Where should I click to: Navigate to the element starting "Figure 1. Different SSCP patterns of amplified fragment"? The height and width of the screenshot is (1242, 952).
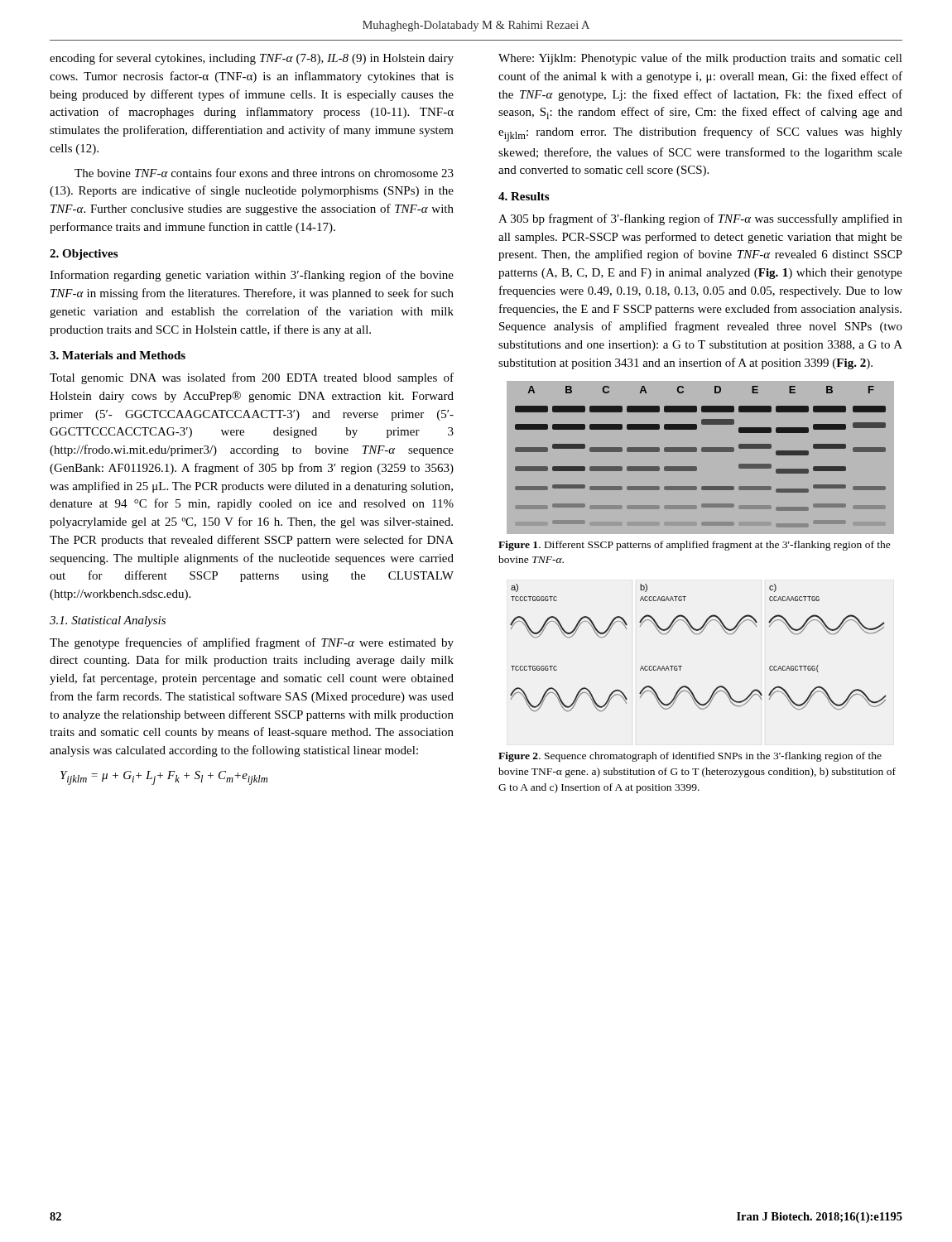(x=694, y=552)
